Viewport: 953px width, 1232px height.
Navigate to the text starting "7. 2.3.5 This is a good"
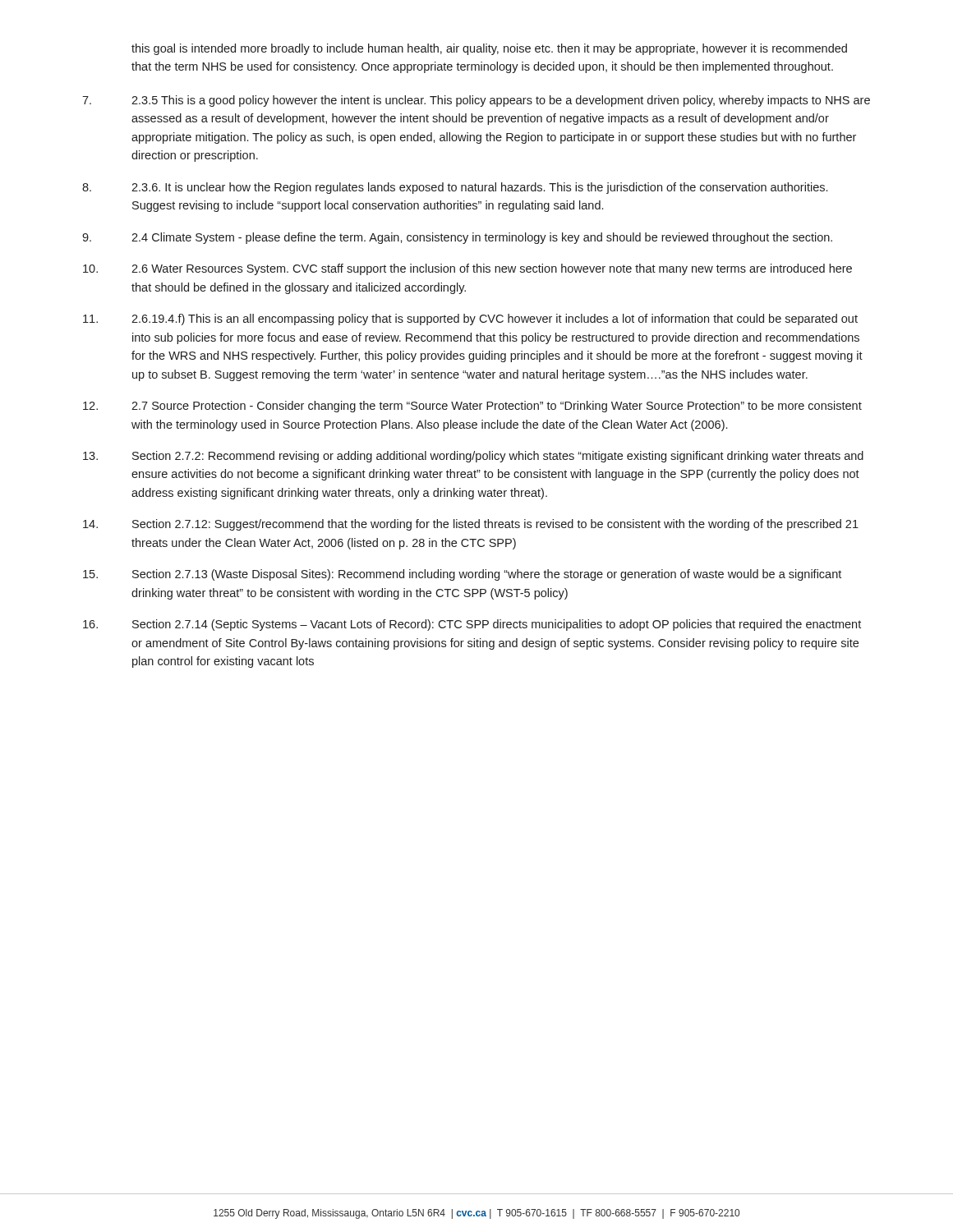[x=476, y=128]
